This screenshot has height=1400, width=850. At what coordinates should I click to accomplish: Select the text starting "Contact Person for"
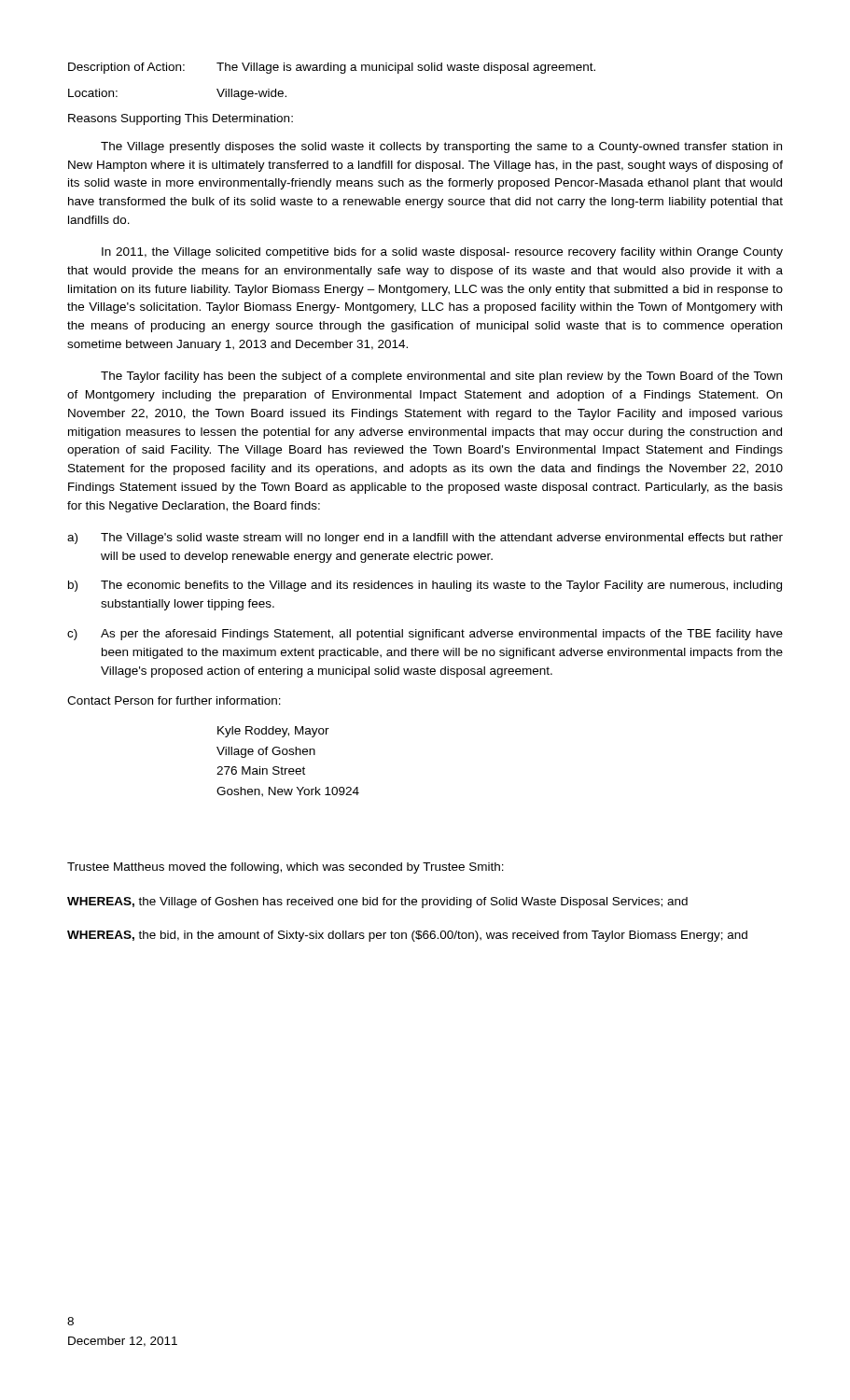[x=174, y=700]
